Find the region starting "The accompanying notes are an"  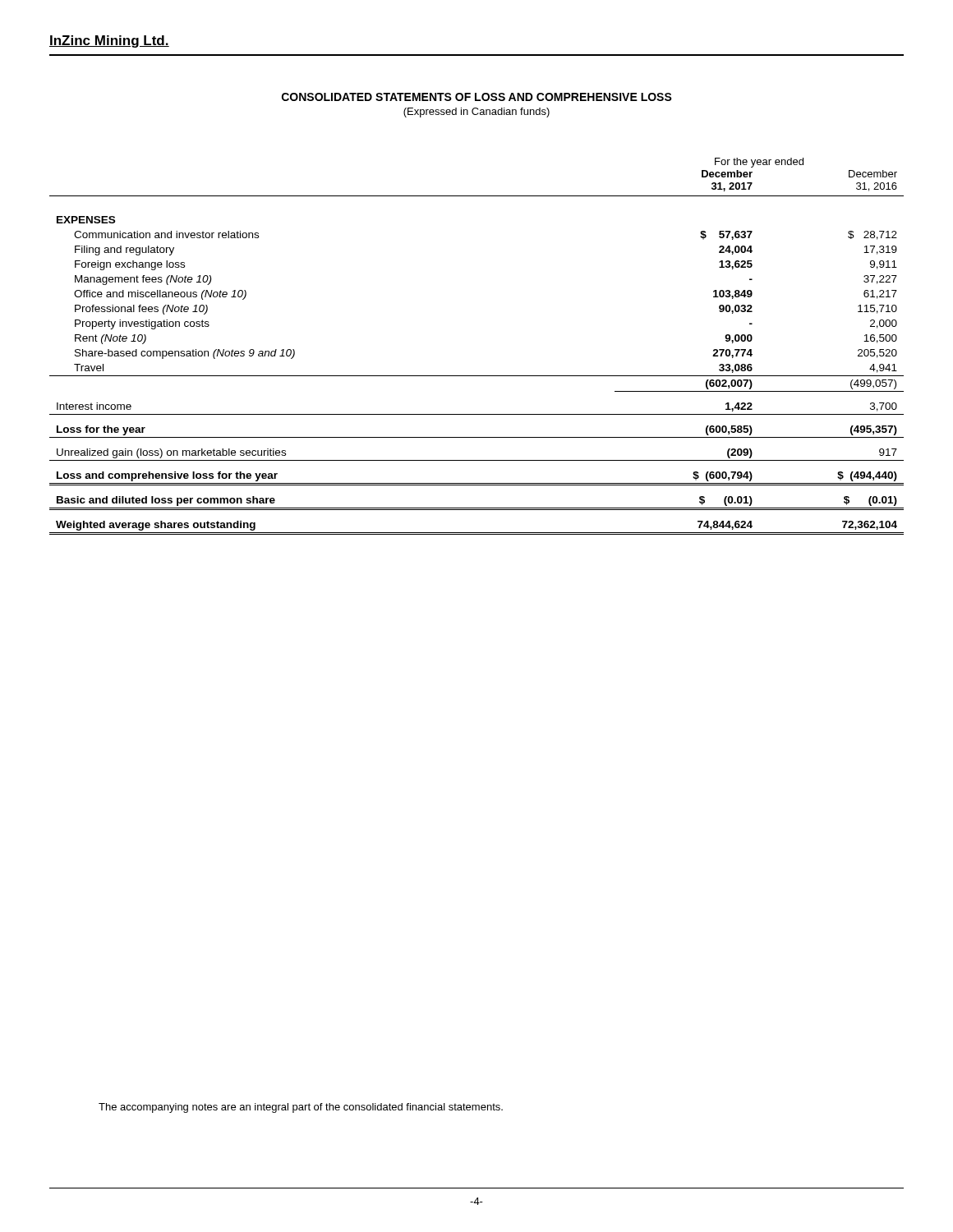click(301, 1107)
